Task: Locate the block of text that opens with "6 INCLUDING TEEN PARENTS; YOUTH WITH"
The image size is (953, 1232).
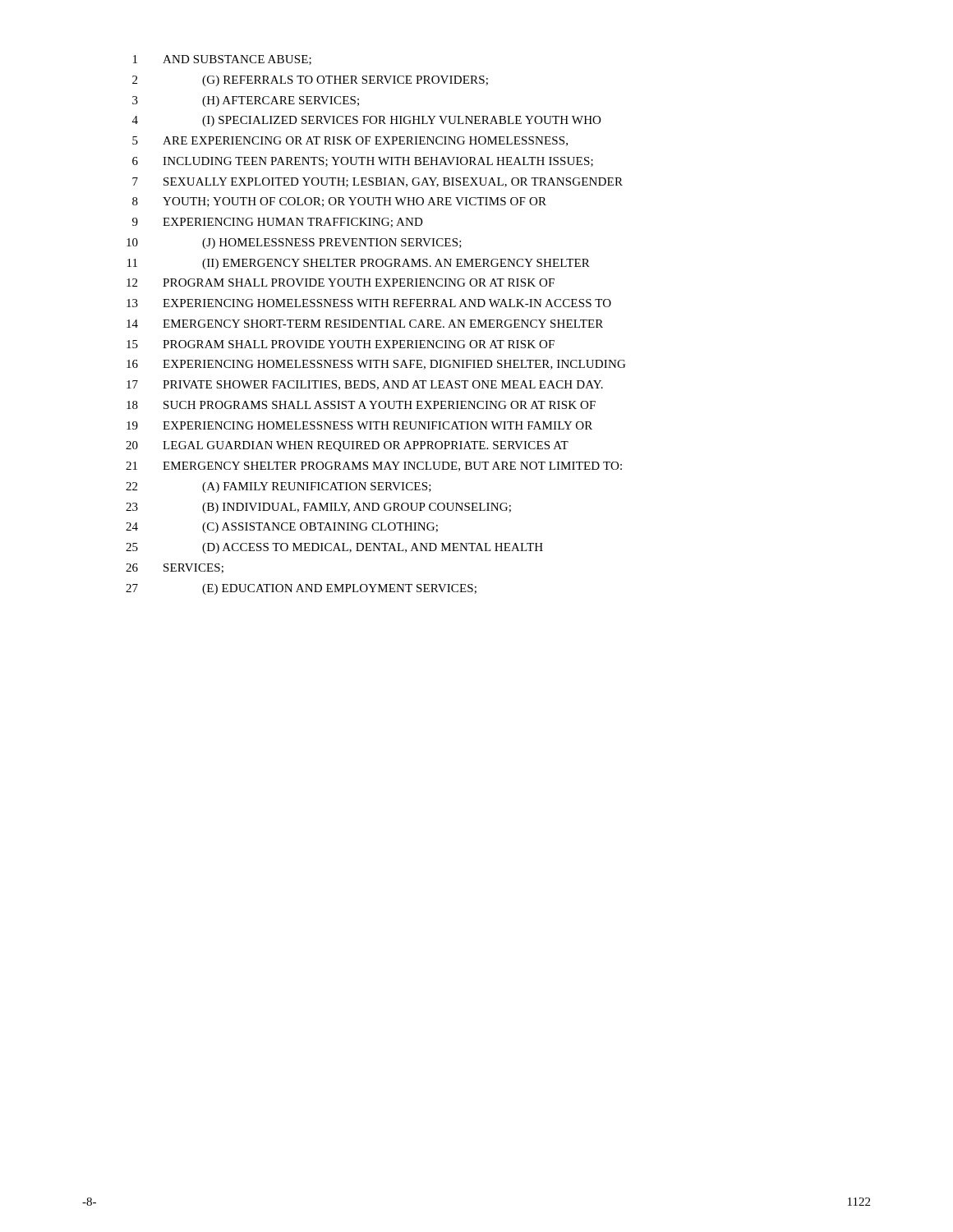Action: [x=485, y=161]
